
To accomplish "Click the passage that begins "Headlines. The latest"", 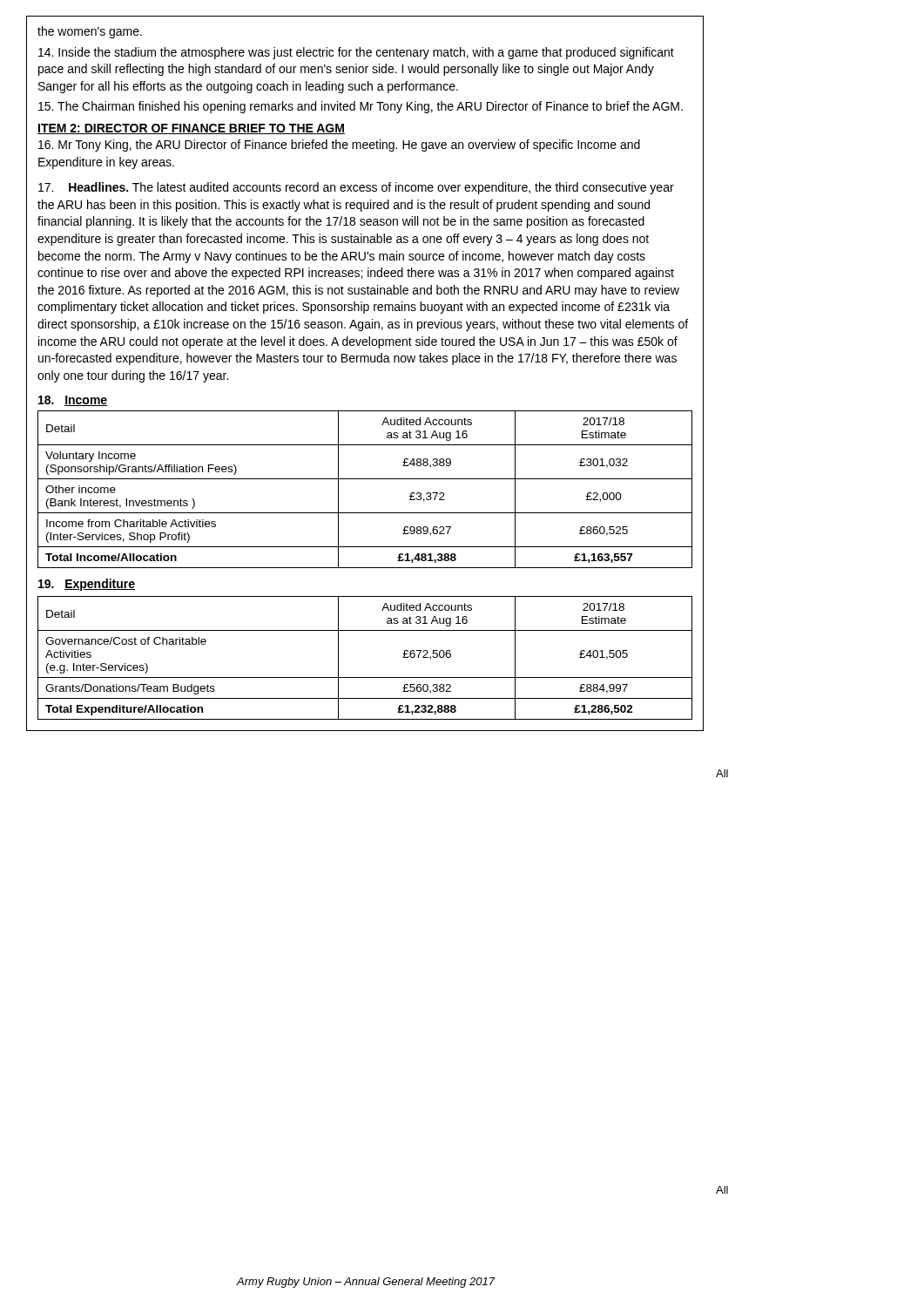I will coord(365,282).
